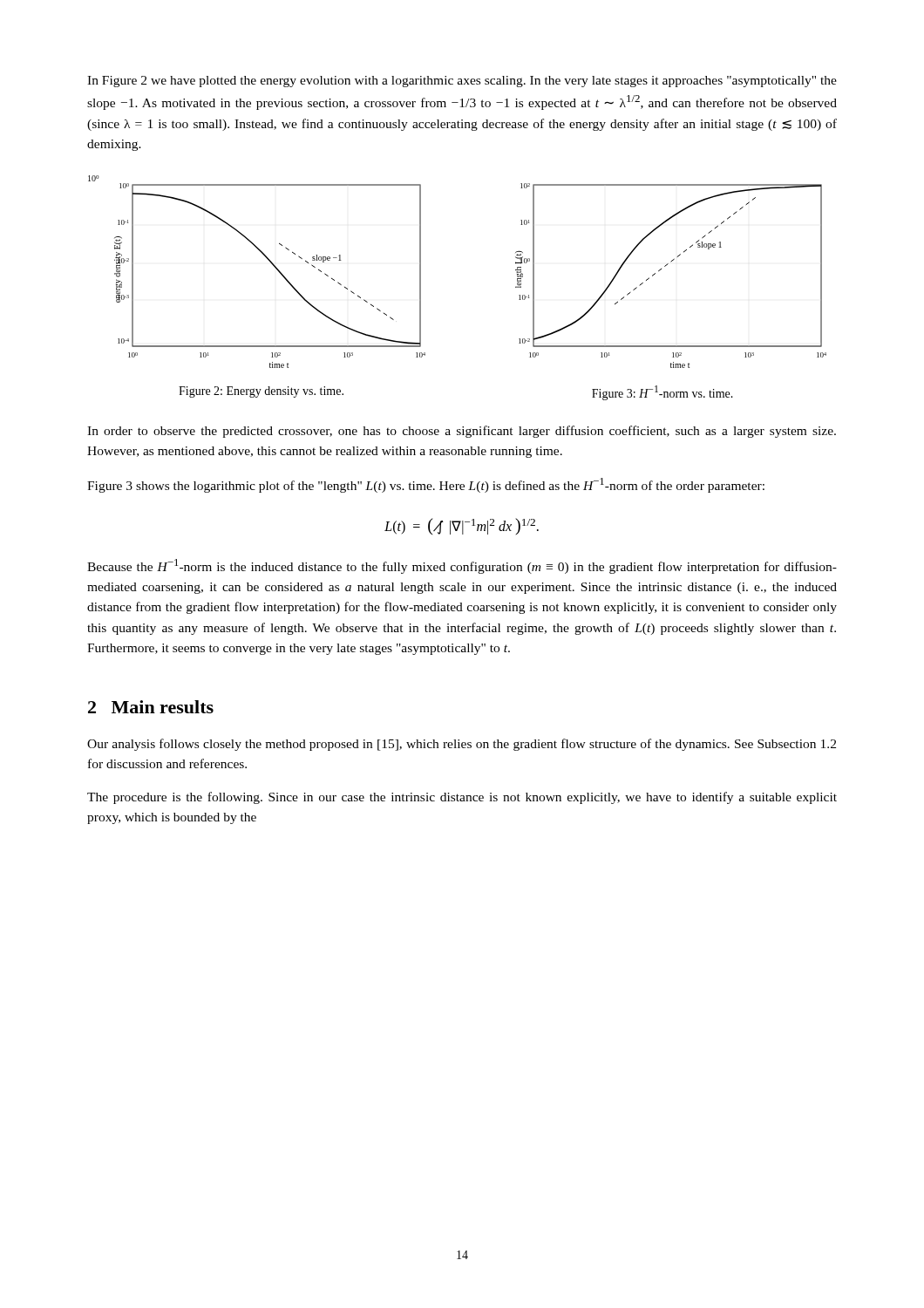Find the block on this page that starts "In order to observe the predicted"
Viewport: 924px width, 1308px height.
point(462,440)
